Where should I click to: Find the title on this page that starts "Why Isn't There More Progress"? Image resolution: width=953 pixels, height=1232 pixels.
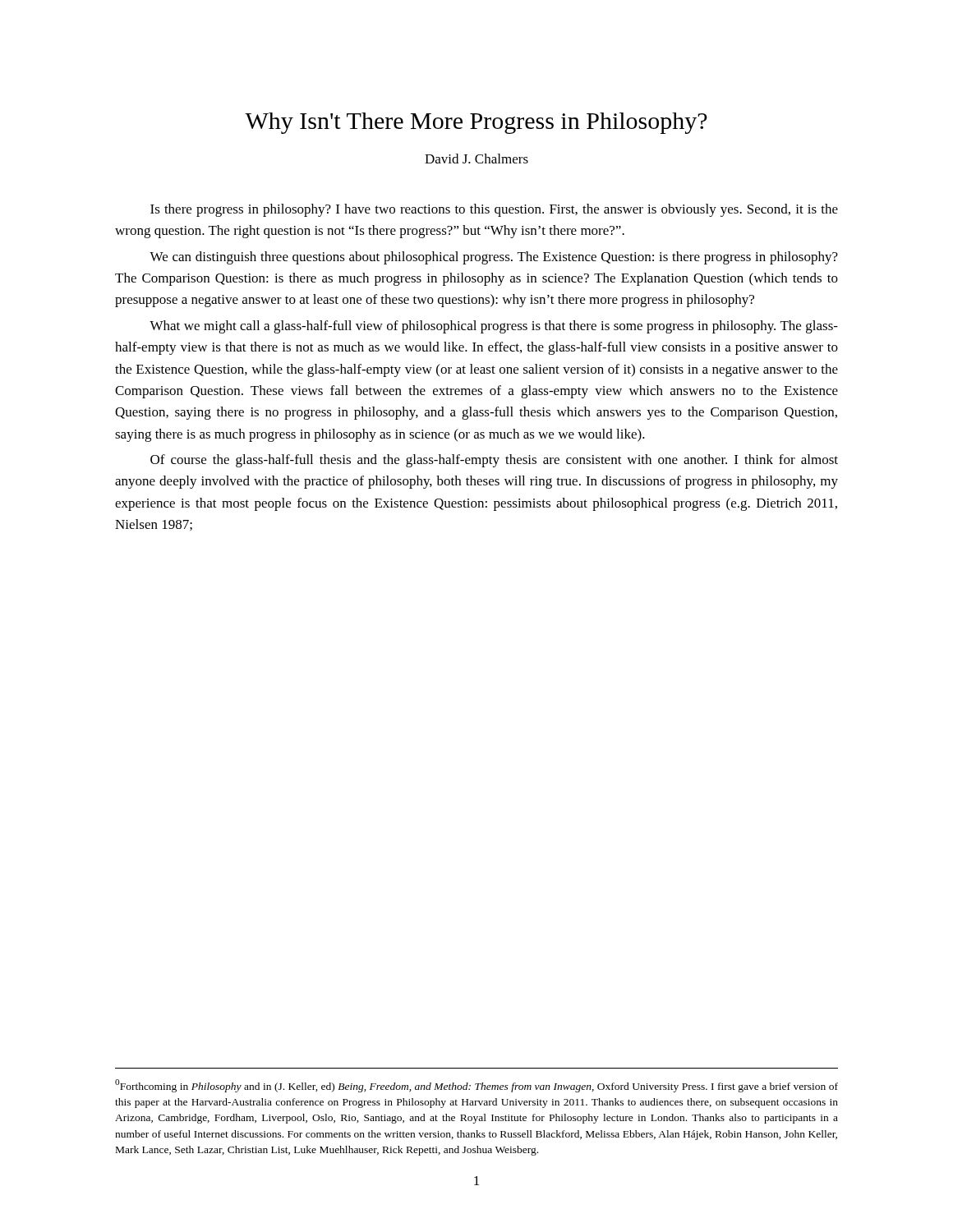[476, 121]
